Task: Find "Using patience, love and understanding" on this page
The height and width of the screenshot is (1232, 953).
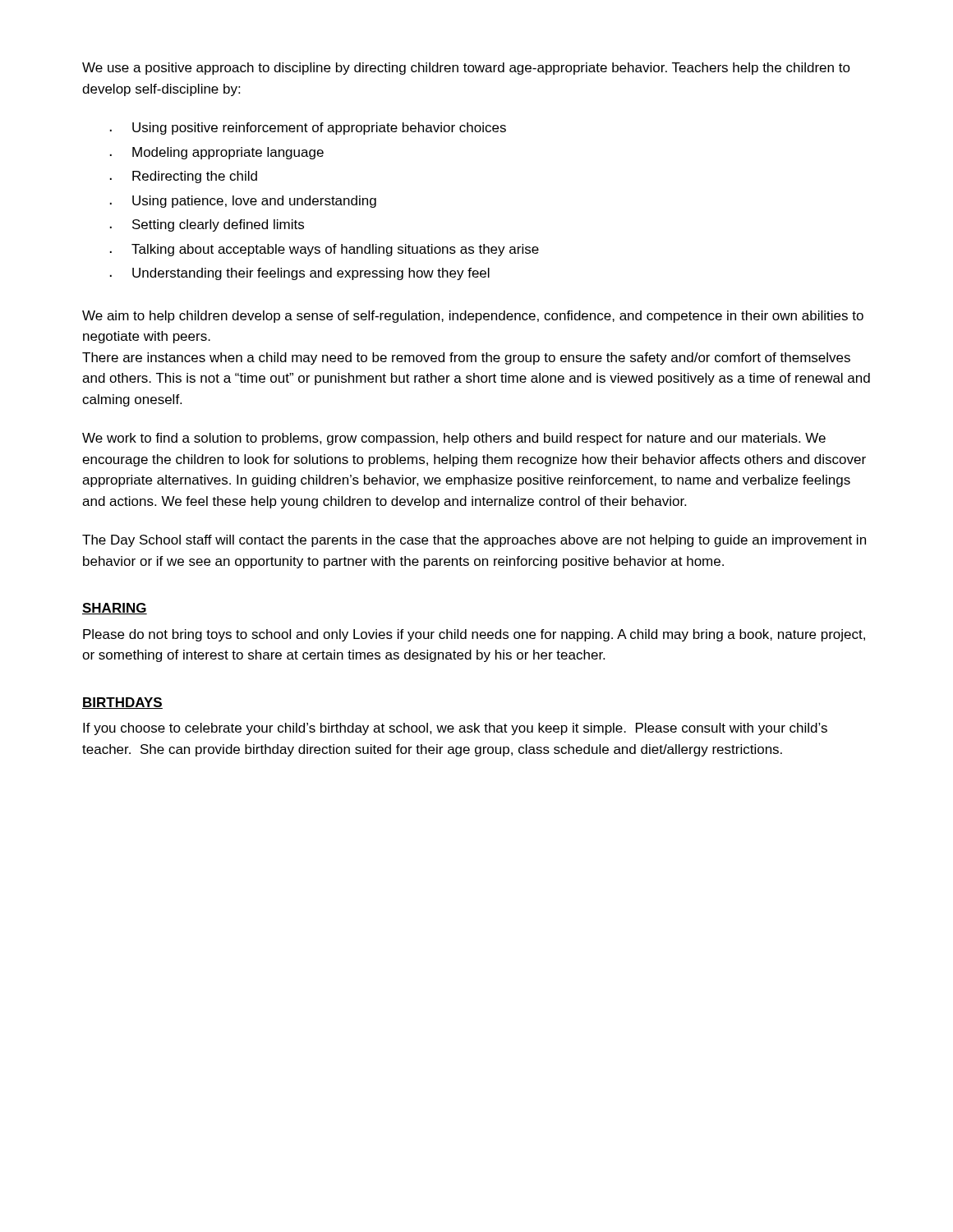Action: [x=254, y=202]
